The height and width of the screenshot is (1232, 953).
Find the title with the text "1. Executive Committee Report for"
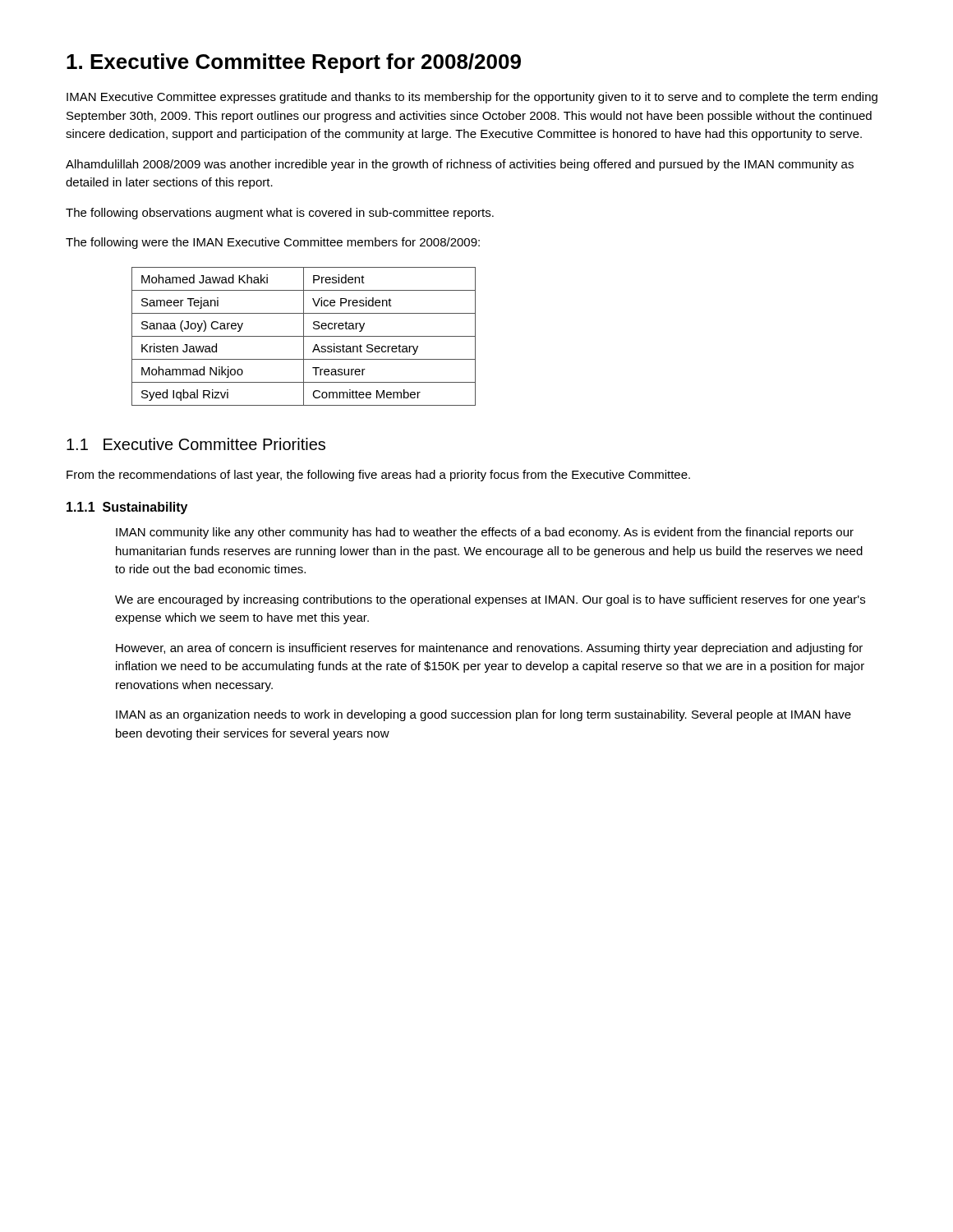click(476, 62)
